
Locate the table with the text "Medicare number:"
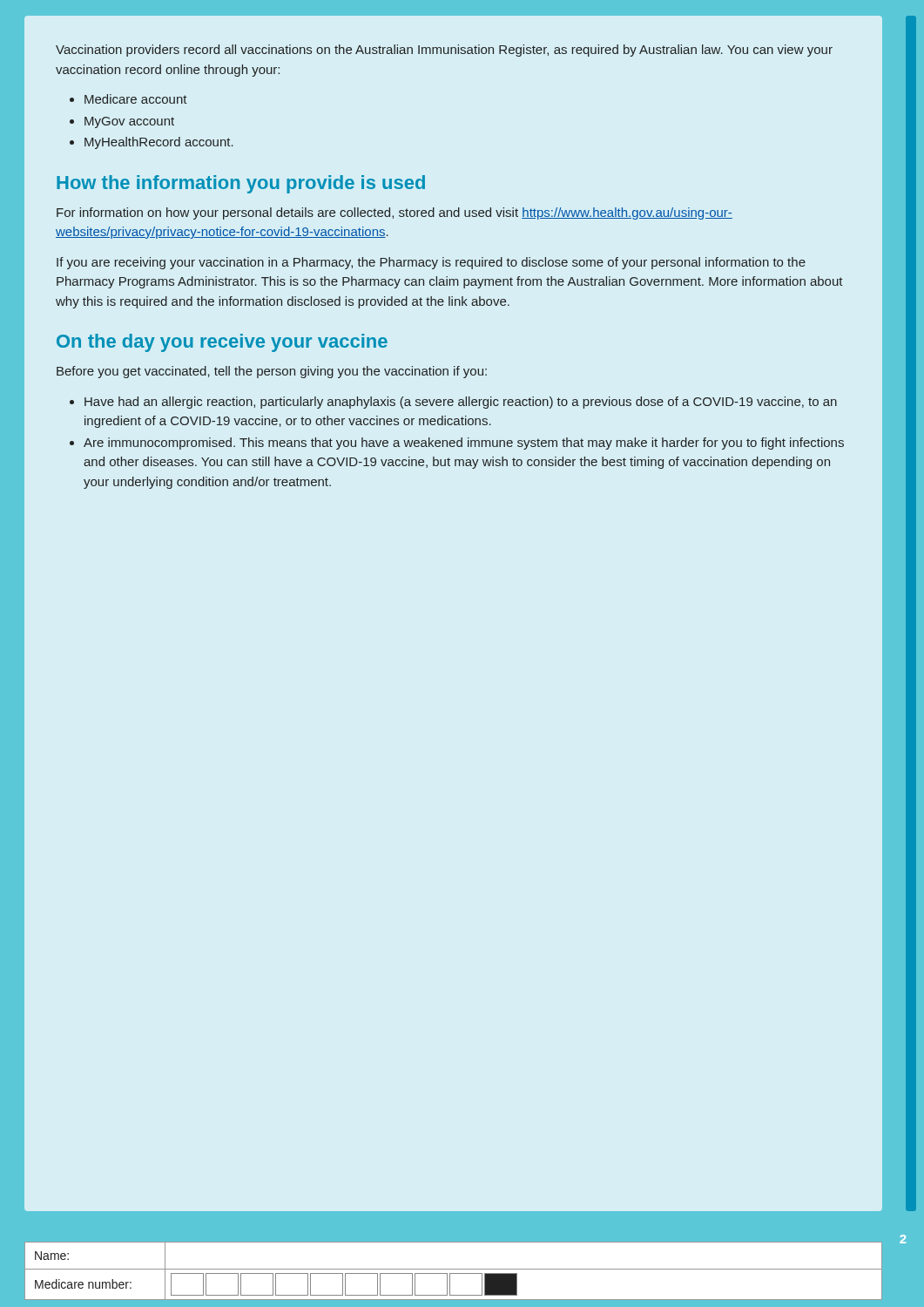(x=453, y=1271)
